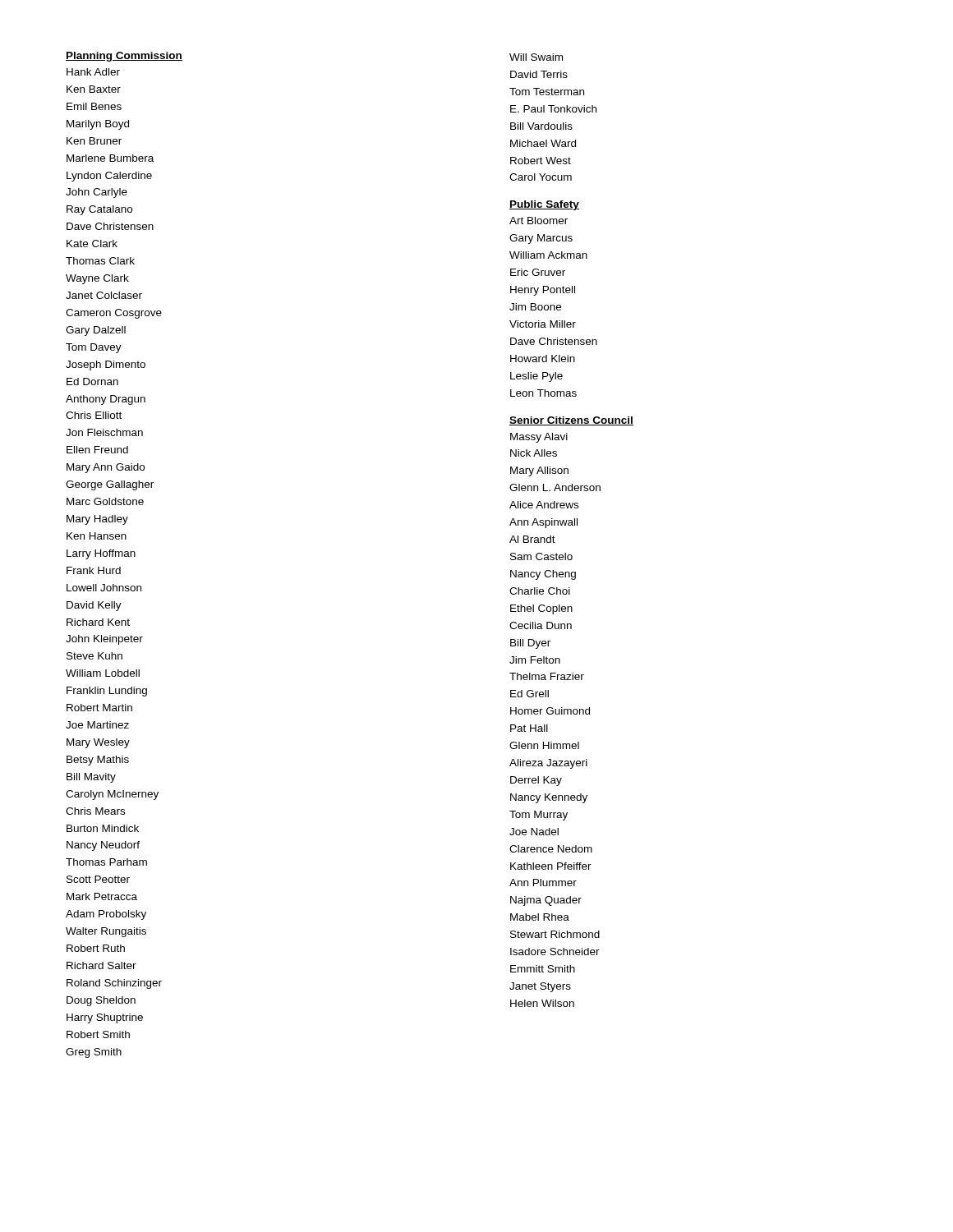The image size is (953, 1232).
Task: Select the text block starting "Bill Vardoulis"
Action: click(541, 126)
